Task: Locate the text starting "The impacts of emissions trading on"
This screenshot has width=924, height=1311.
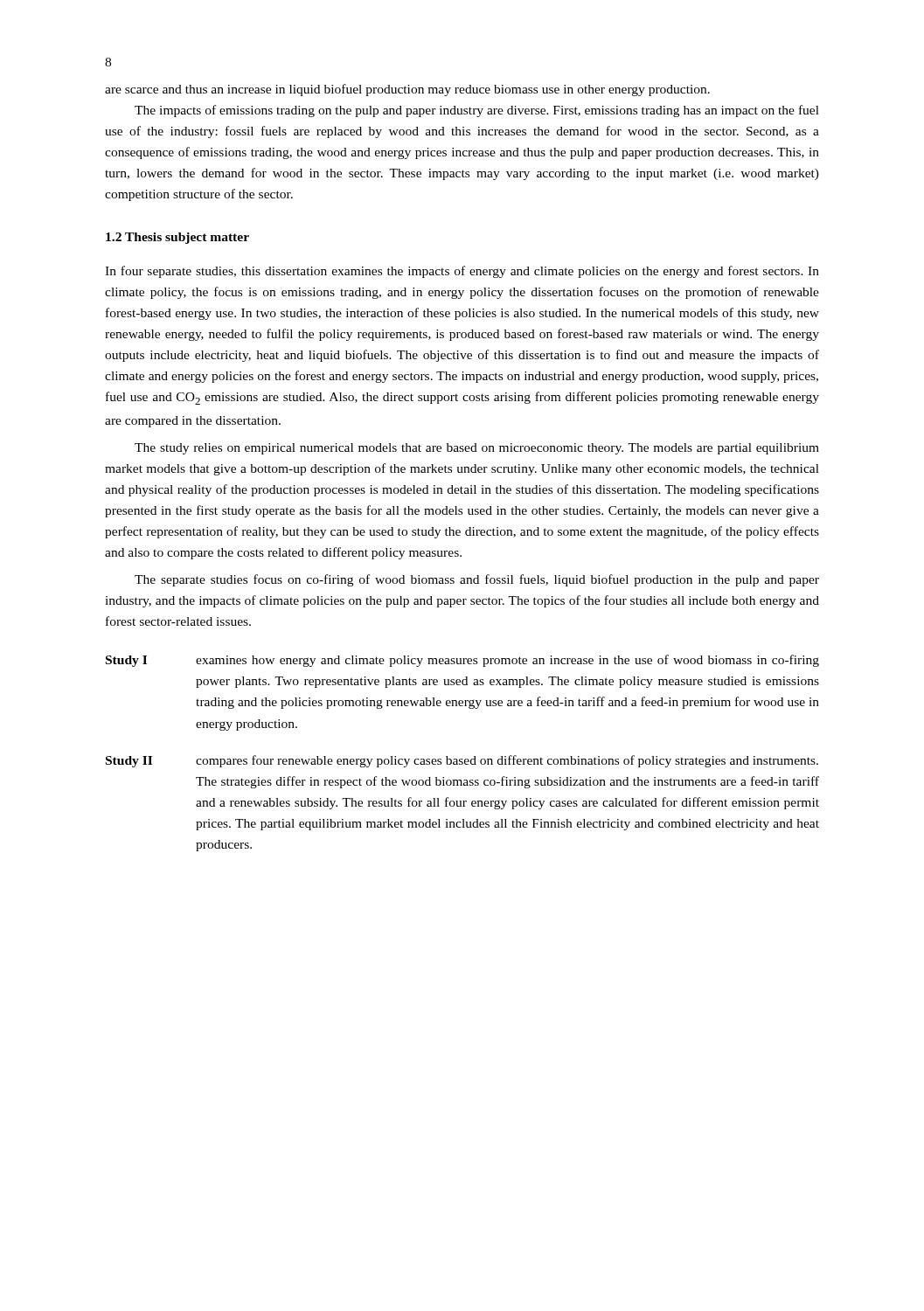Action: tap(462, 152)
